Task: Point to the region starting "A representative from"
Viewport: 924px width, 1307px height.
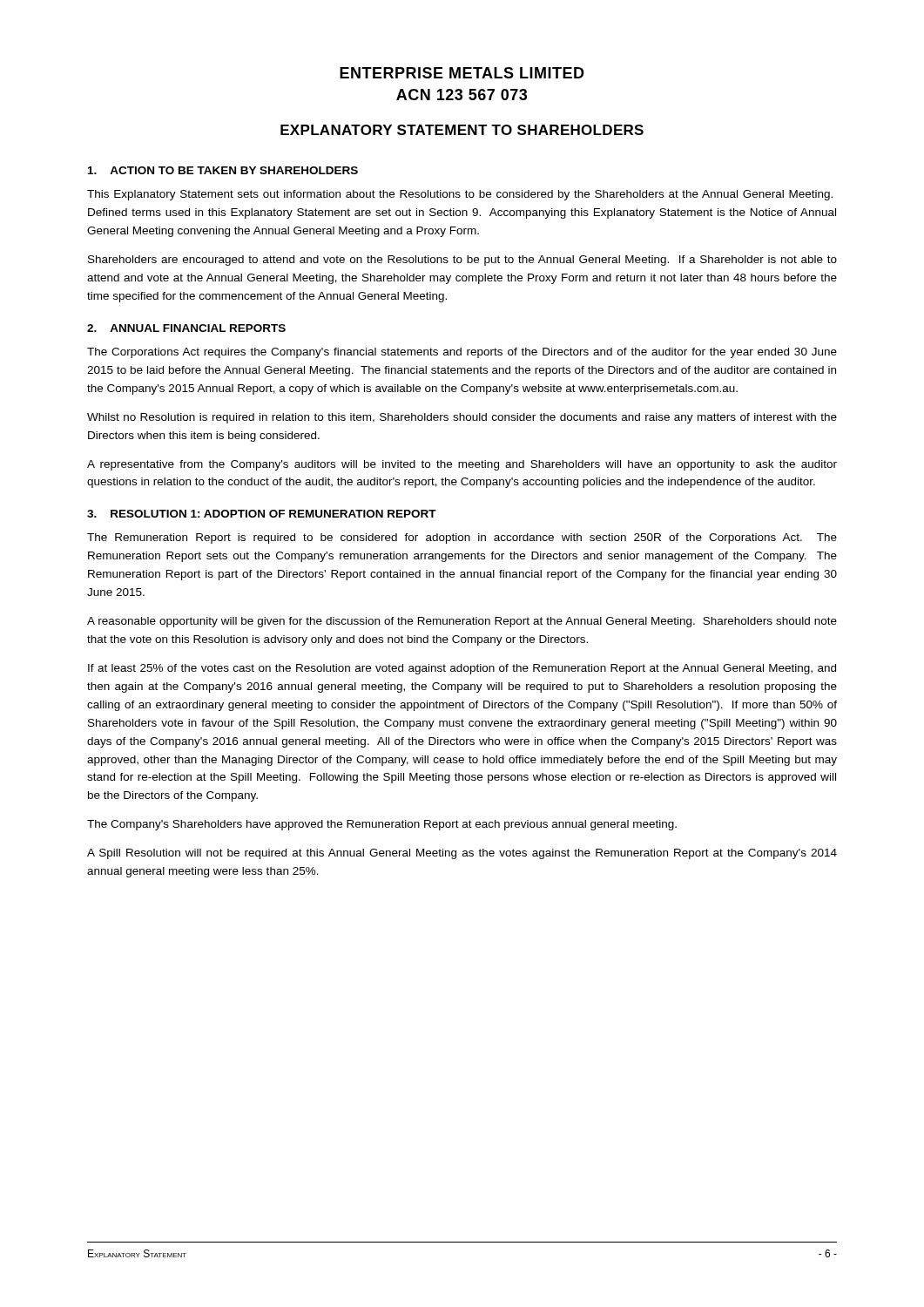Action: pyautogui.click(x=462, y=473)
